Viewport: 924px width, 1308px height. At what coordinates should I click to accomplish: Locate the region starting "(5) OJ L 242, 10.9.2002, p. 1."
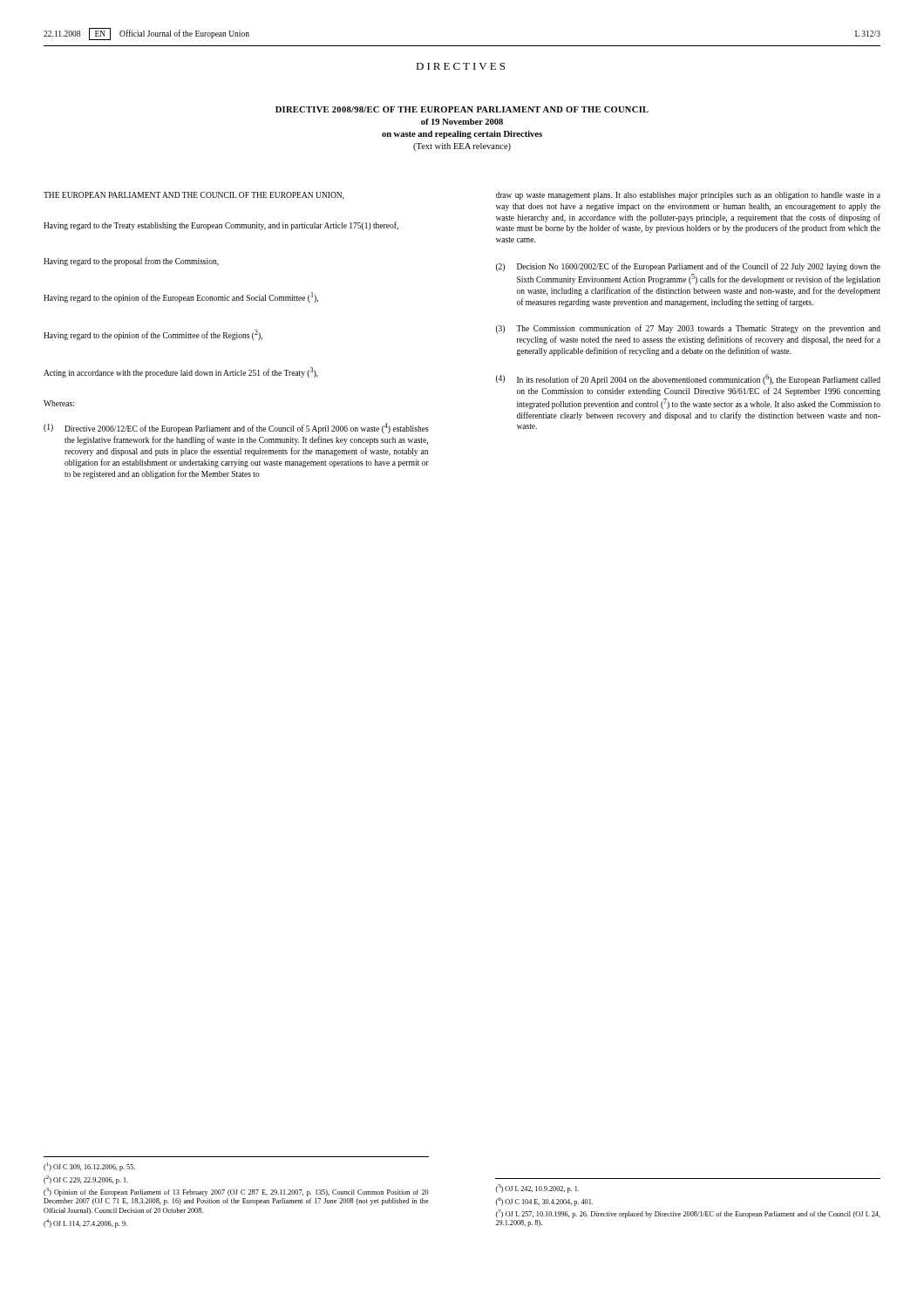pyautogui.click(x=537, y=1188)
